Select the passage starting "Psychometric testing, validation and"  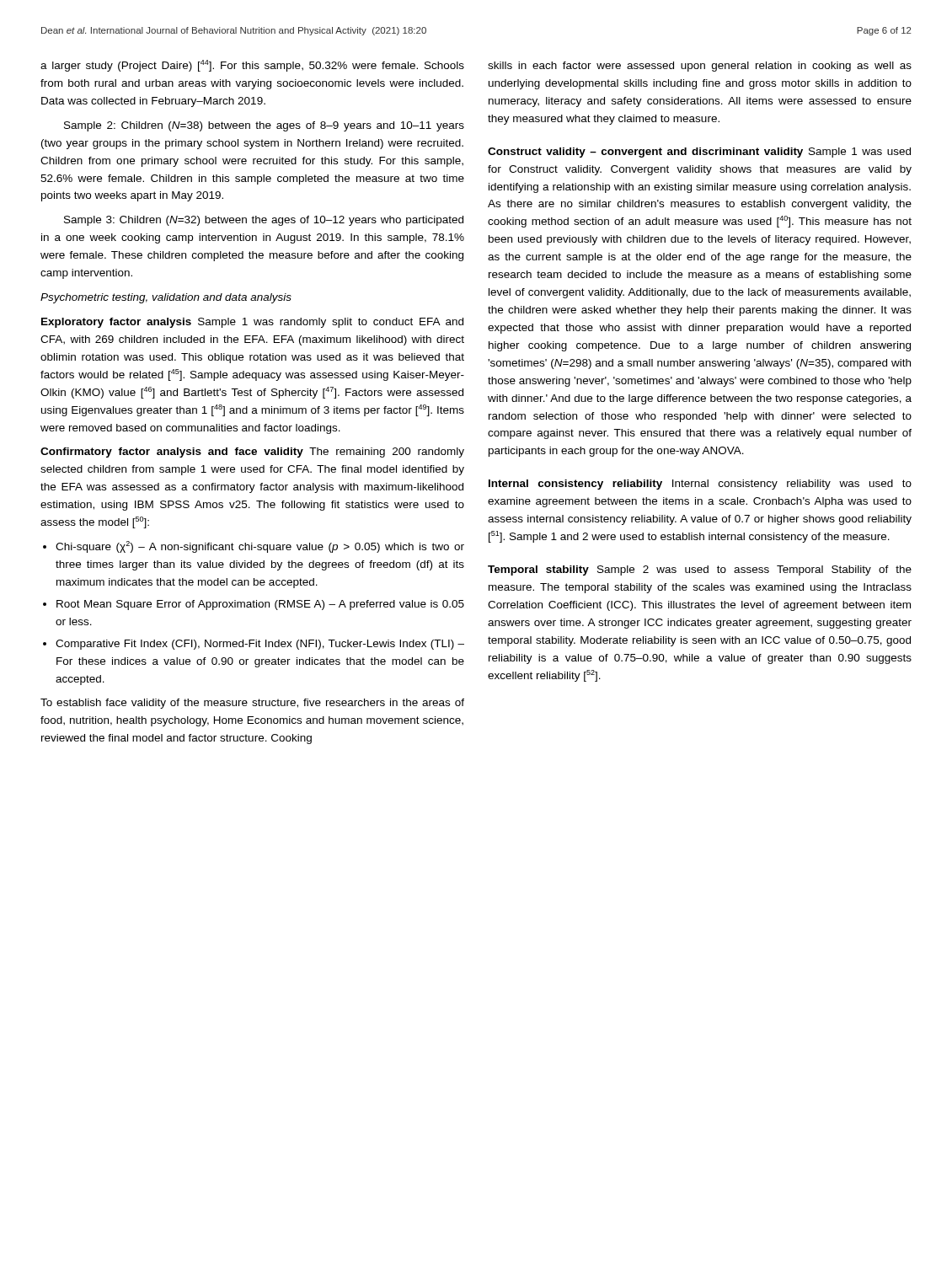tap(252, 298)
